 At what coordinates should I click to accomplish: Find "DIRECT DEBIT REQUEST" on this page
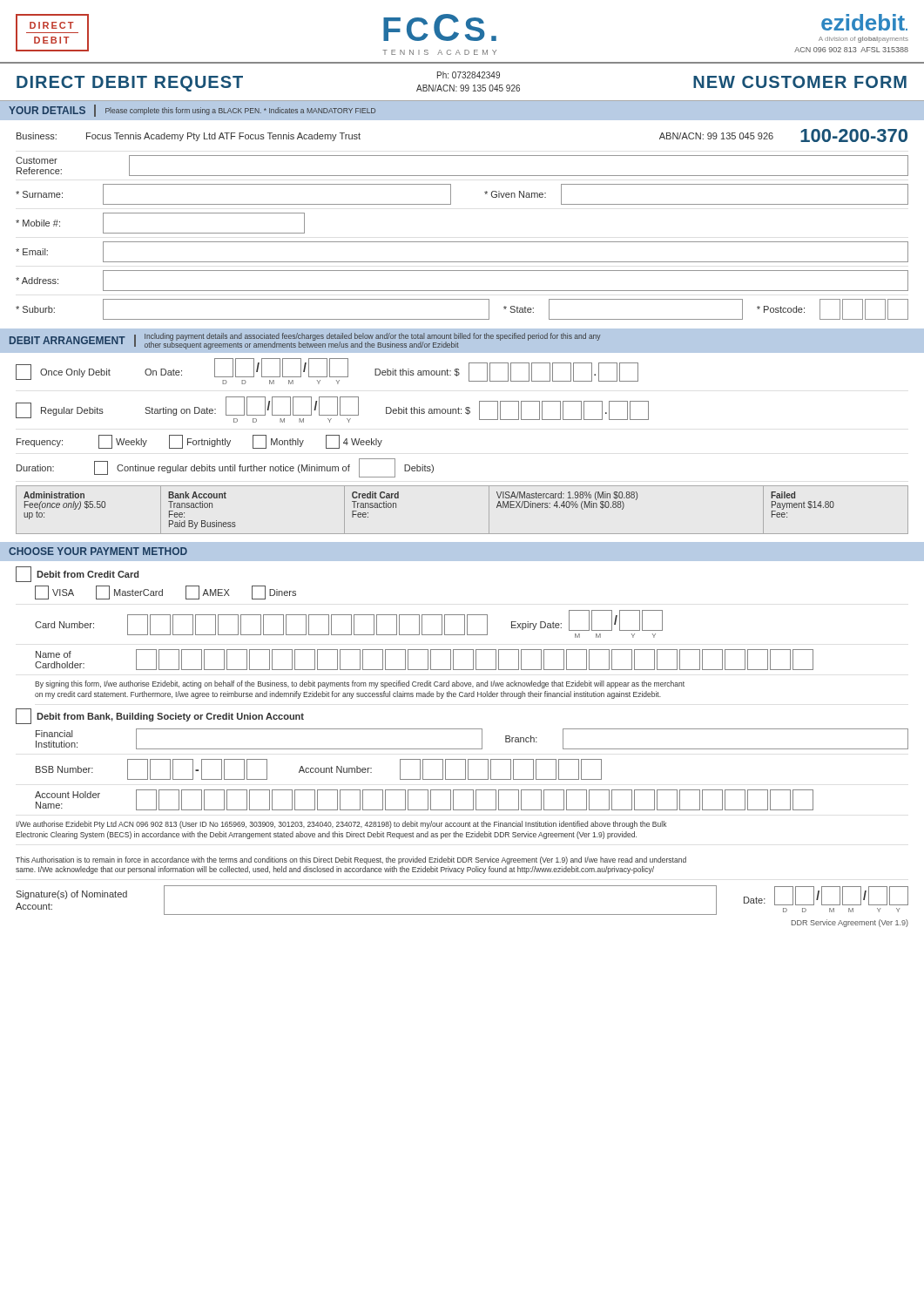tap(130, 81)
